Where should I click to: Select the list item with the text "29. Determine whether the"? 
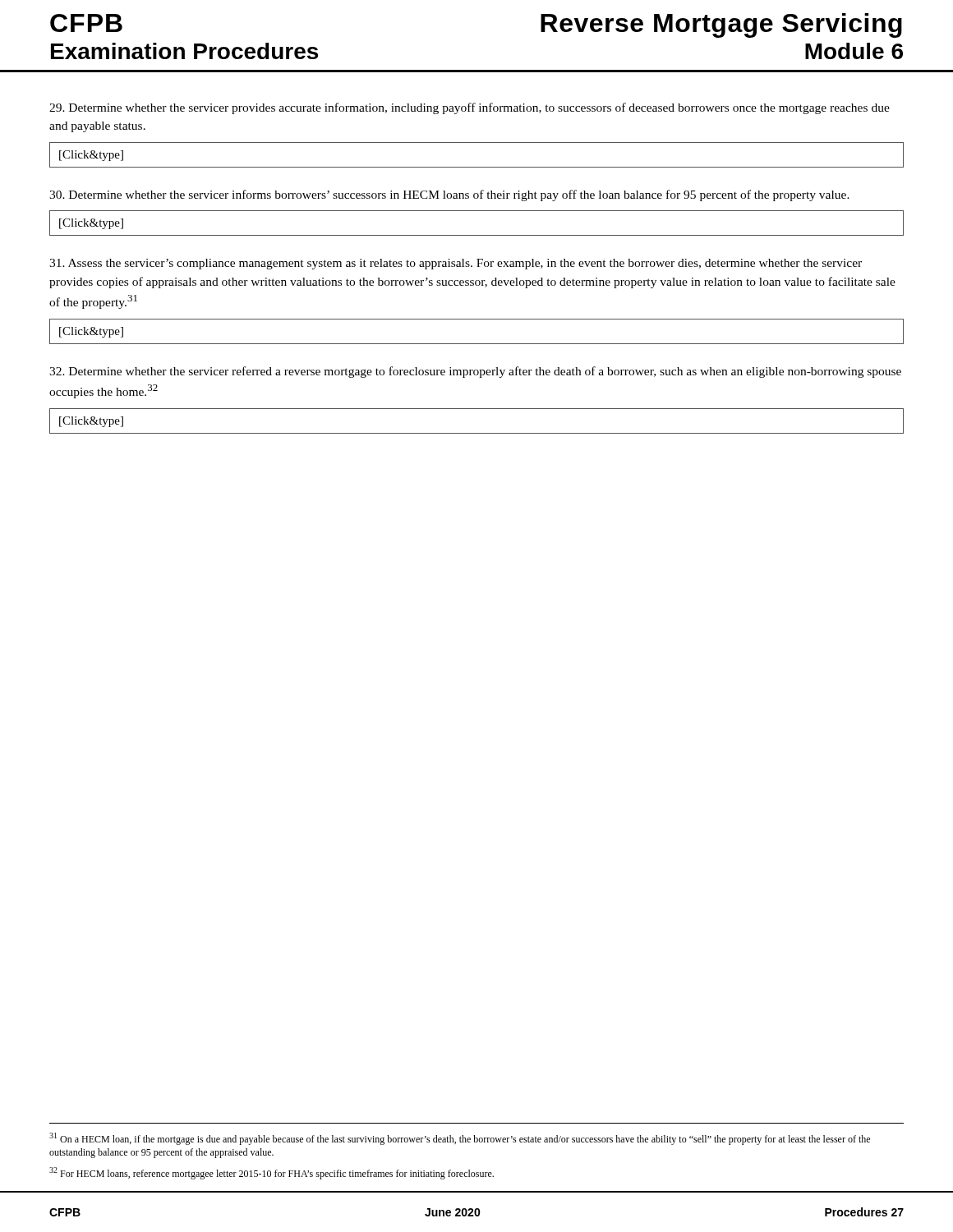coord(476,117)
